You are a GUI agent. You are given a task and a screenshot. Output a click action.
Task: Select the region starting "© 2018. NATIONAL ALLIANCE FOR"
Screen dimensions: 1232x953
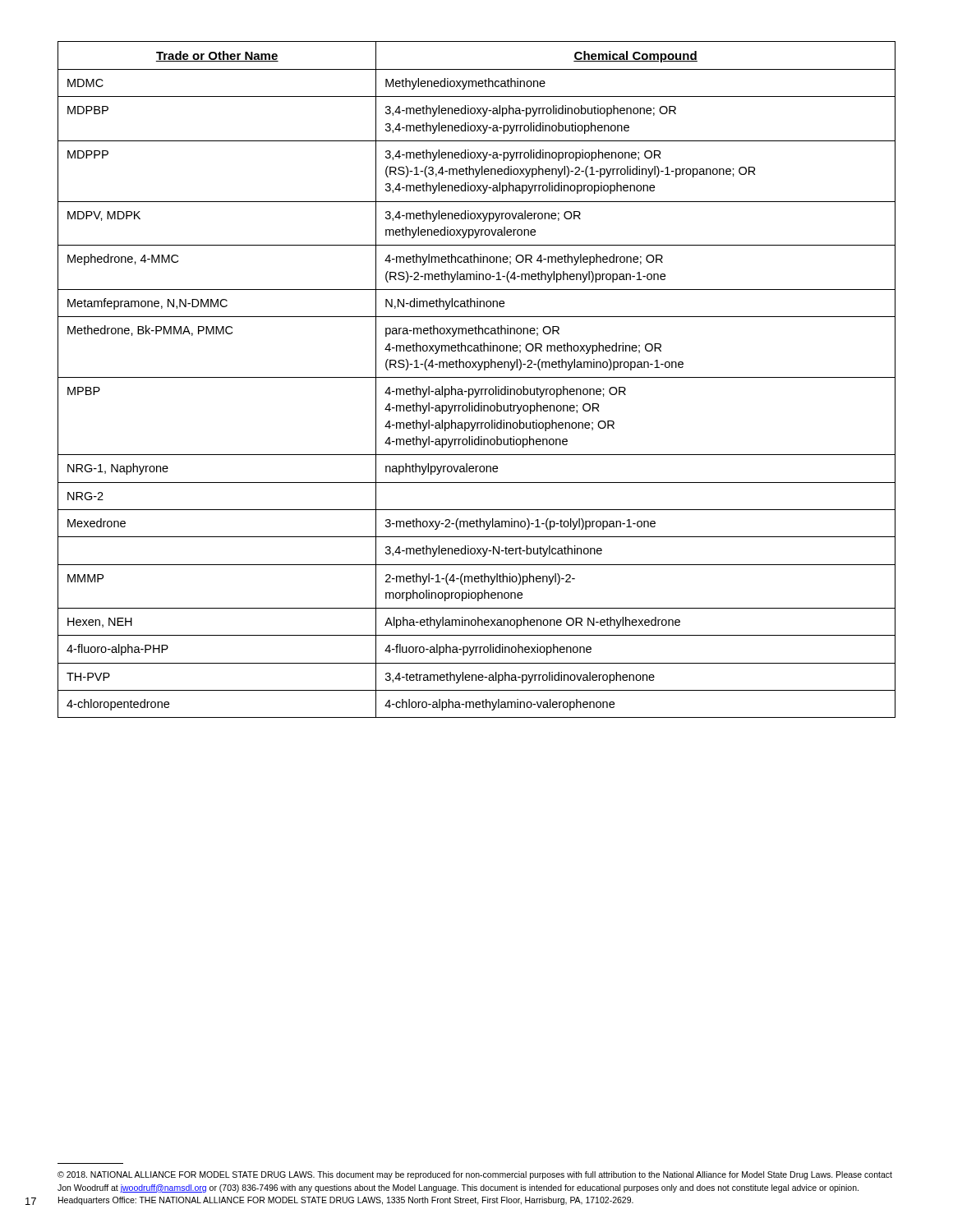475,1187
